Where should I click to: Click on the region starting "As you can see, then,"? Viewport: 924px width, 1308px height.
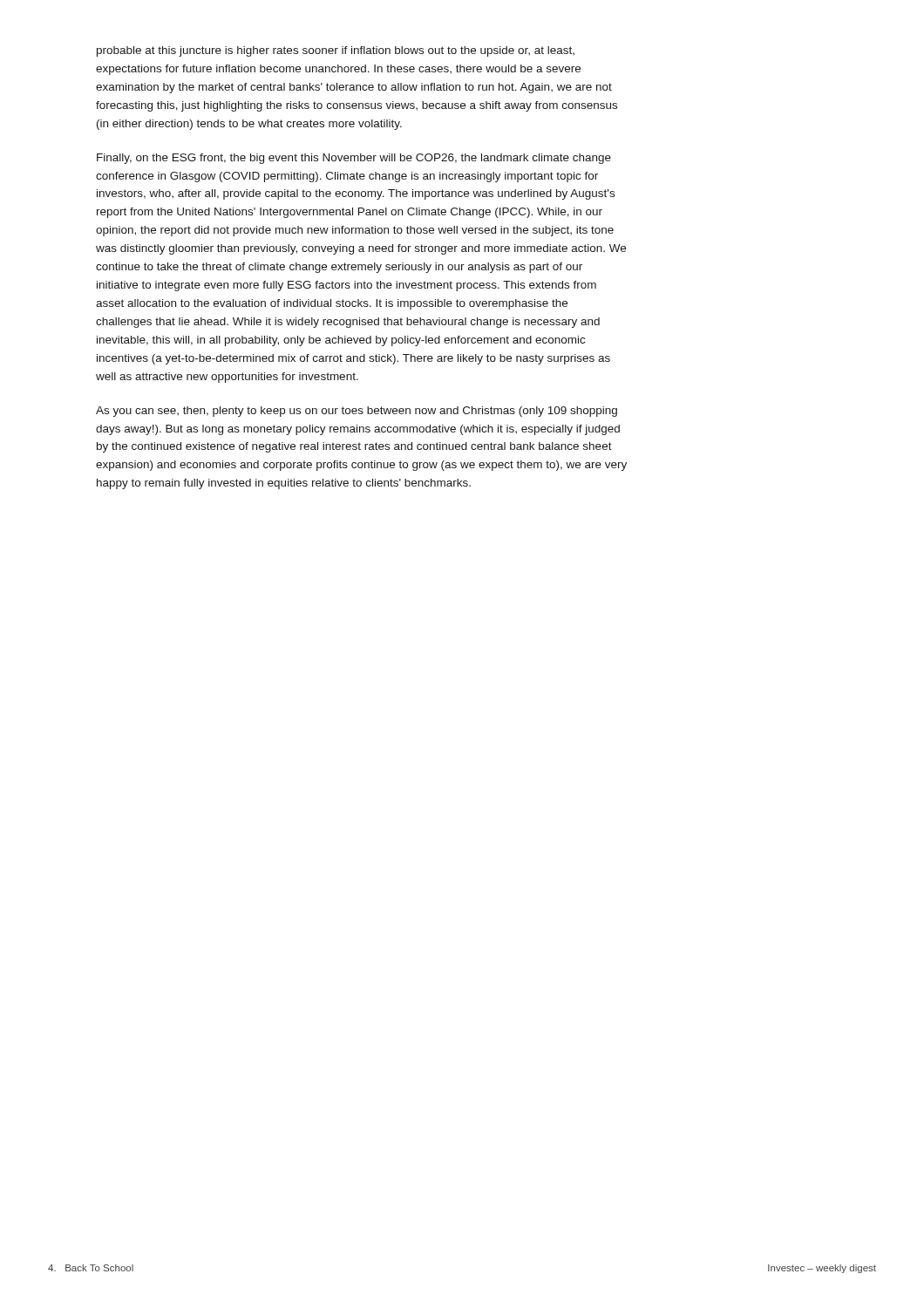click(x=362, y=447)
